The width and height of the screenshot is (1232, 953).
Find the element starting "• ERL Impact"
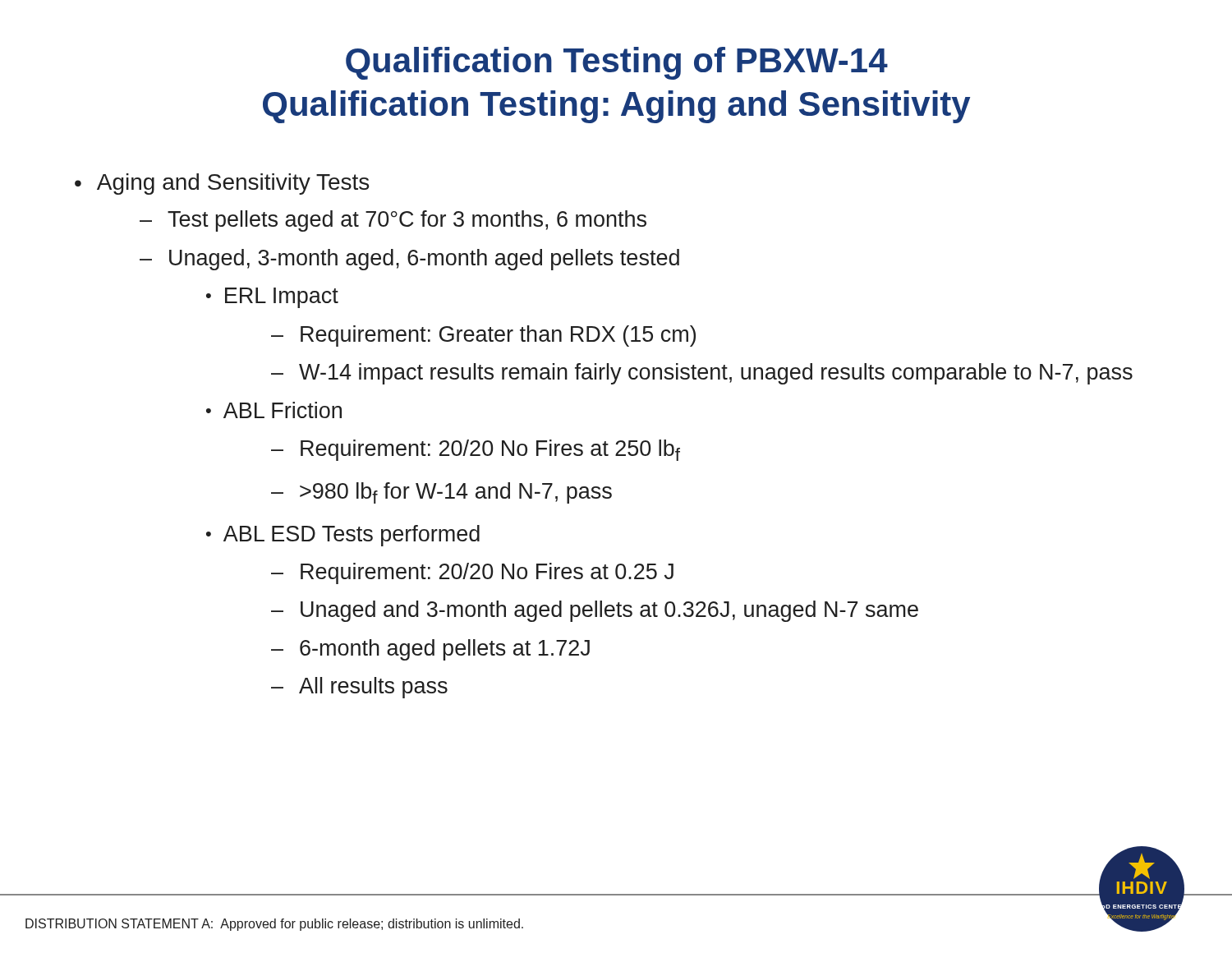pyautogui.click(x=272, y=296)
